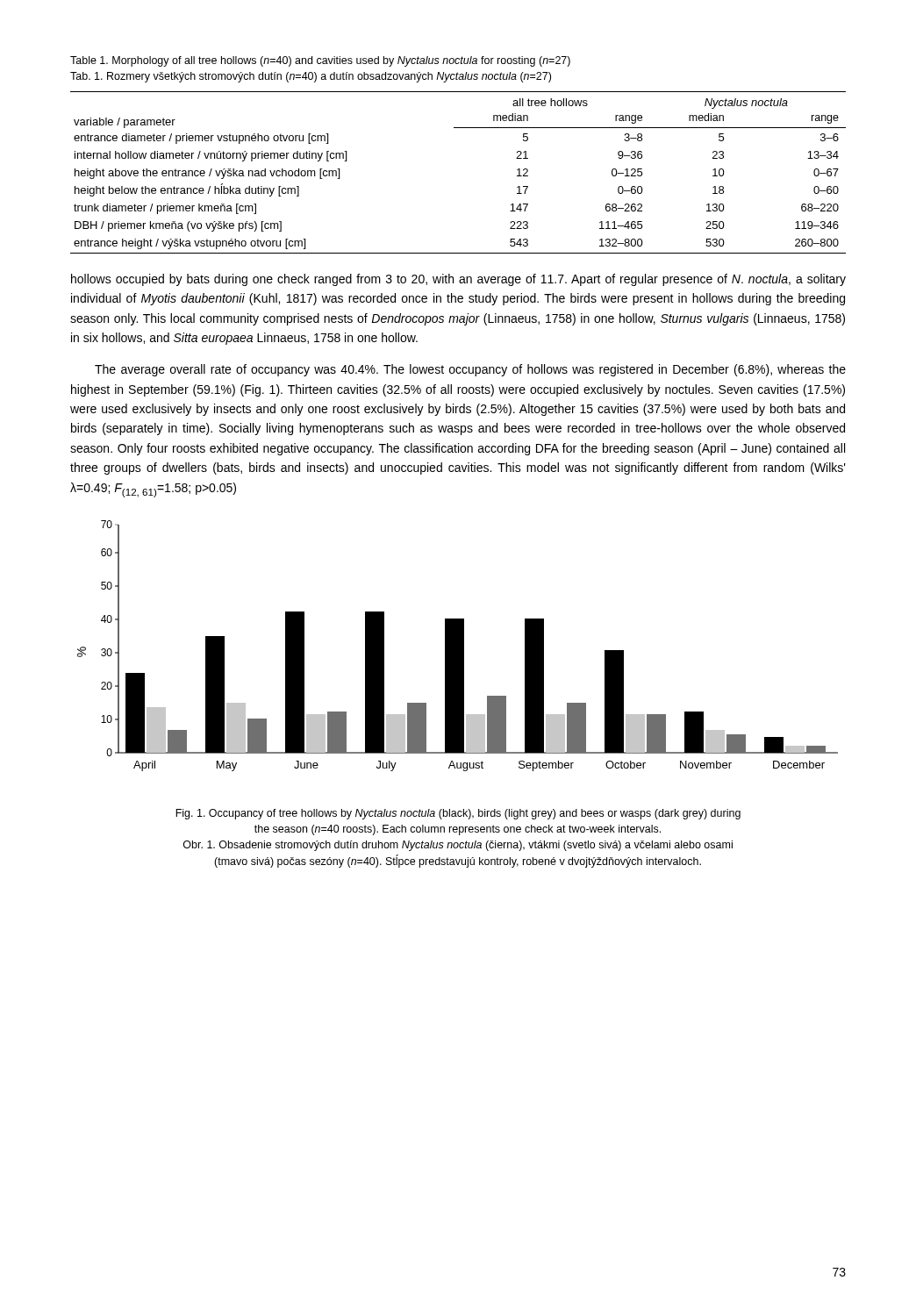Viewport: 916px width, 1316px height.
Task: Select the table that reads "internal hollow diameter / vnútorný"
Action: (458, 172)
